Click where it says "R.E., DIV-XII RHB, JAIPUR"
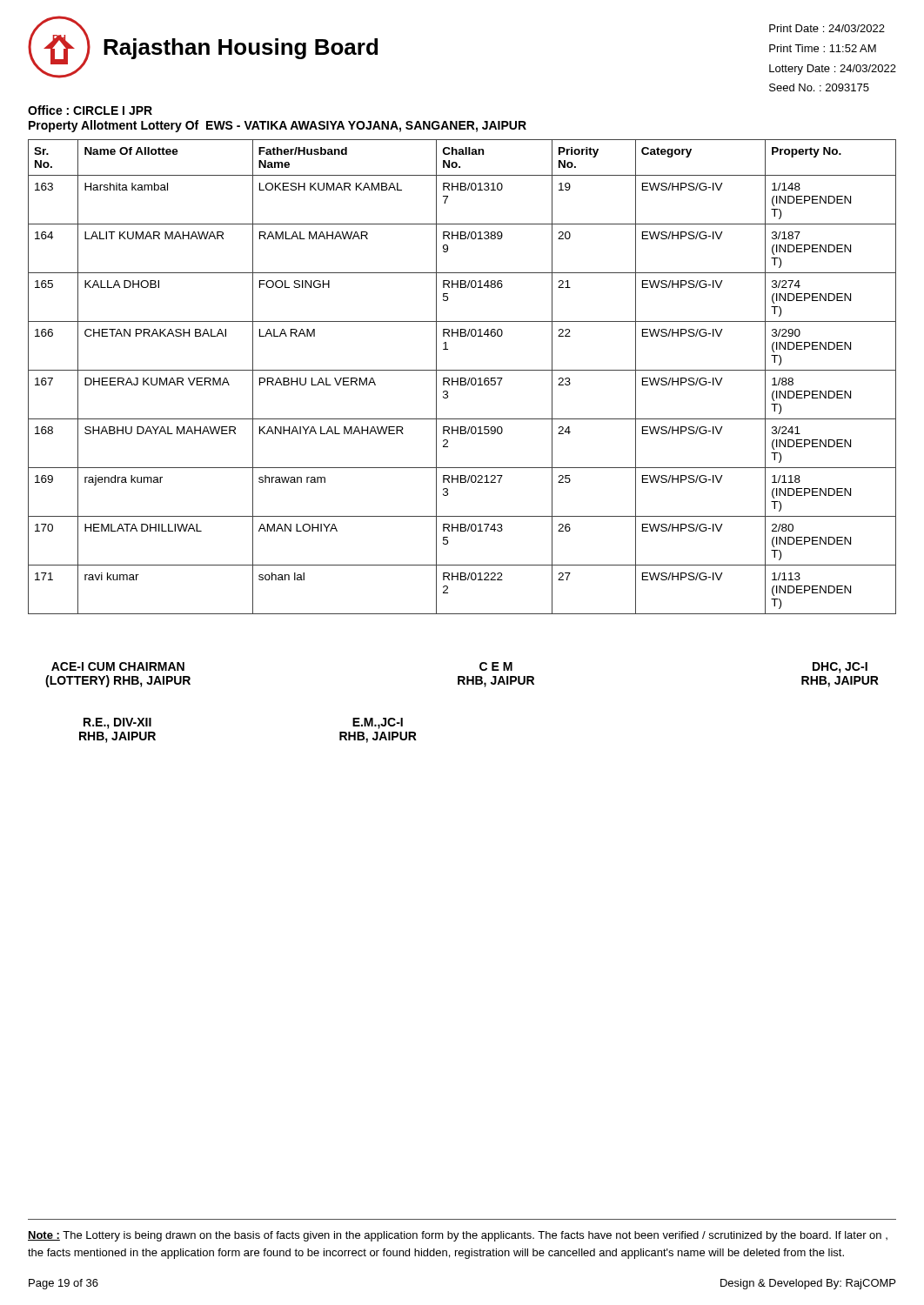 tap(117, 729)
